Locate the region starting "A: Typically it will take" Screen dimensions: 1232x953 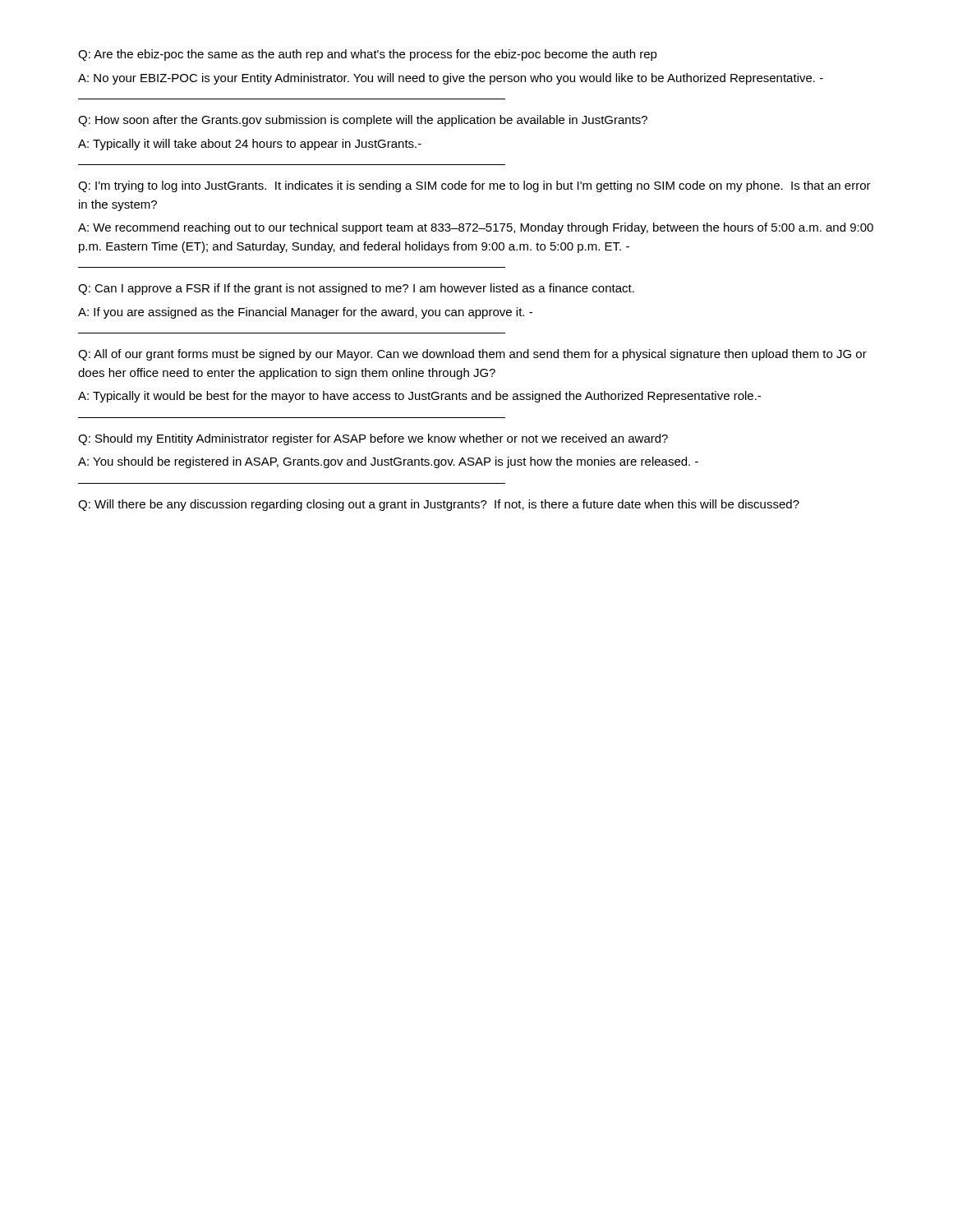pos(250,145)
